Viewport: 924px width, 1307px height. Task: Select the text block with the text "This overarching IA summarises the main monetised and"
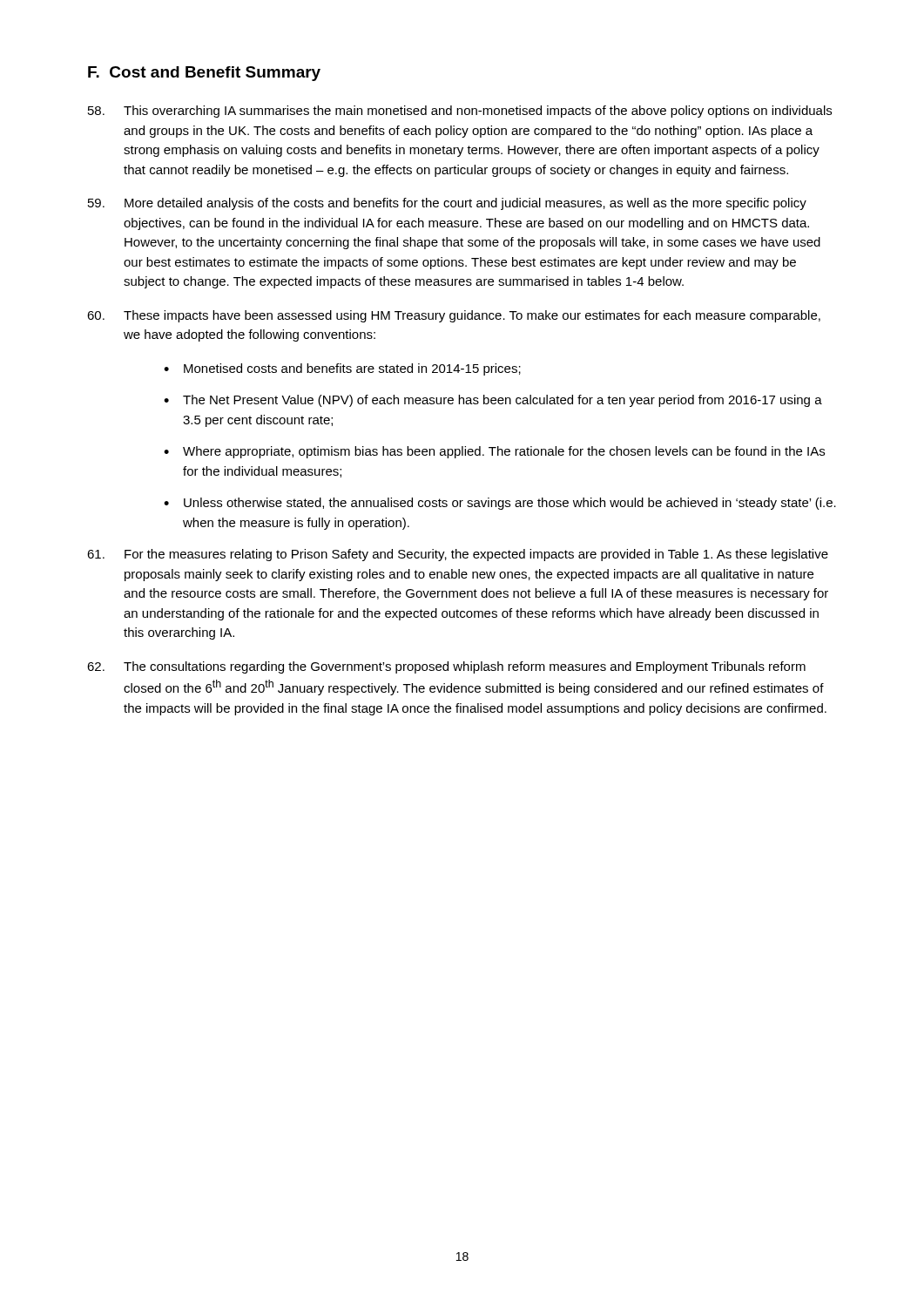tap(462, 140)
